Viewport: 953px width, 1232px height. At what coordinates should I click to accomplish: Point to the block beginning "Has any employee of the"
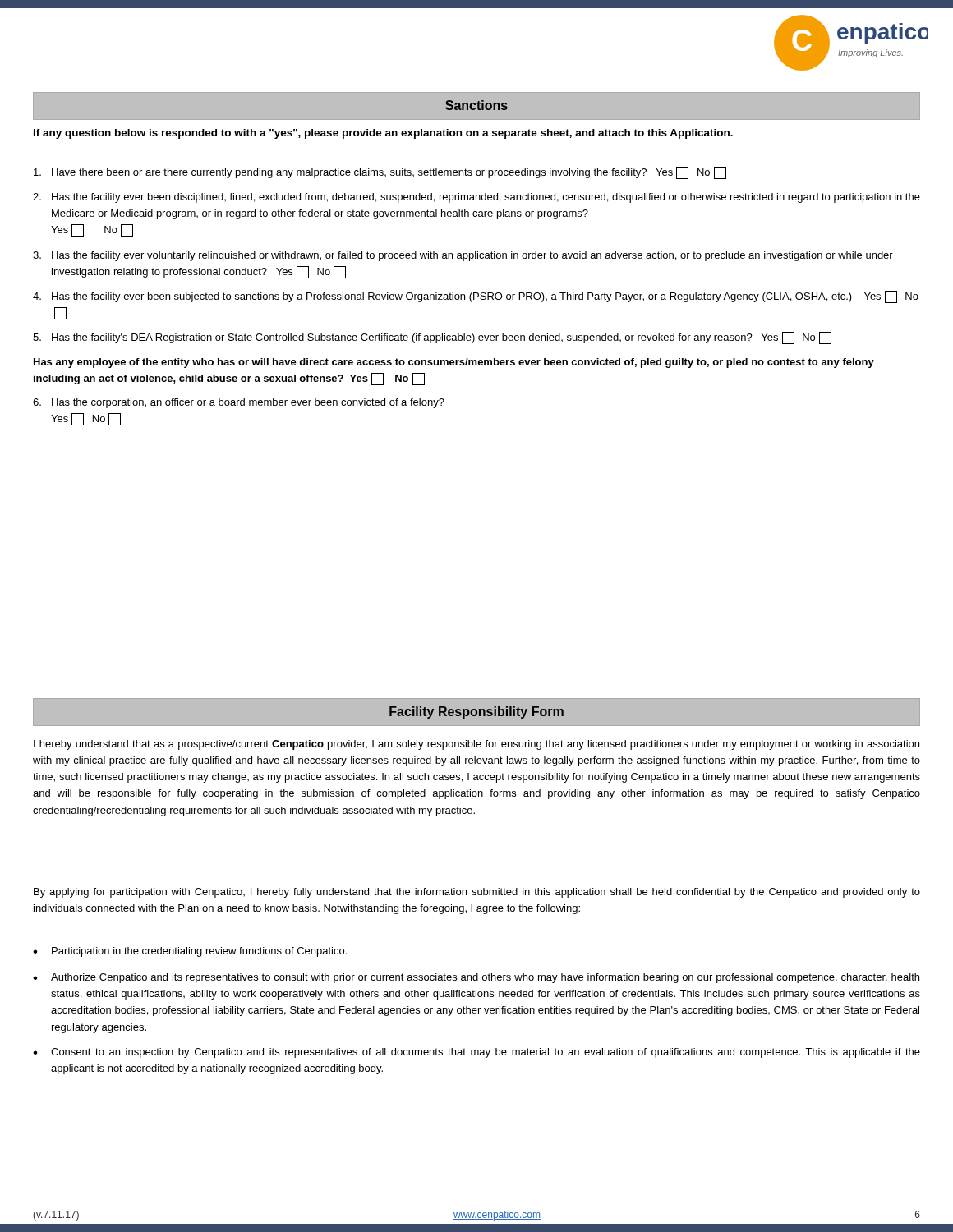point(453,370)
